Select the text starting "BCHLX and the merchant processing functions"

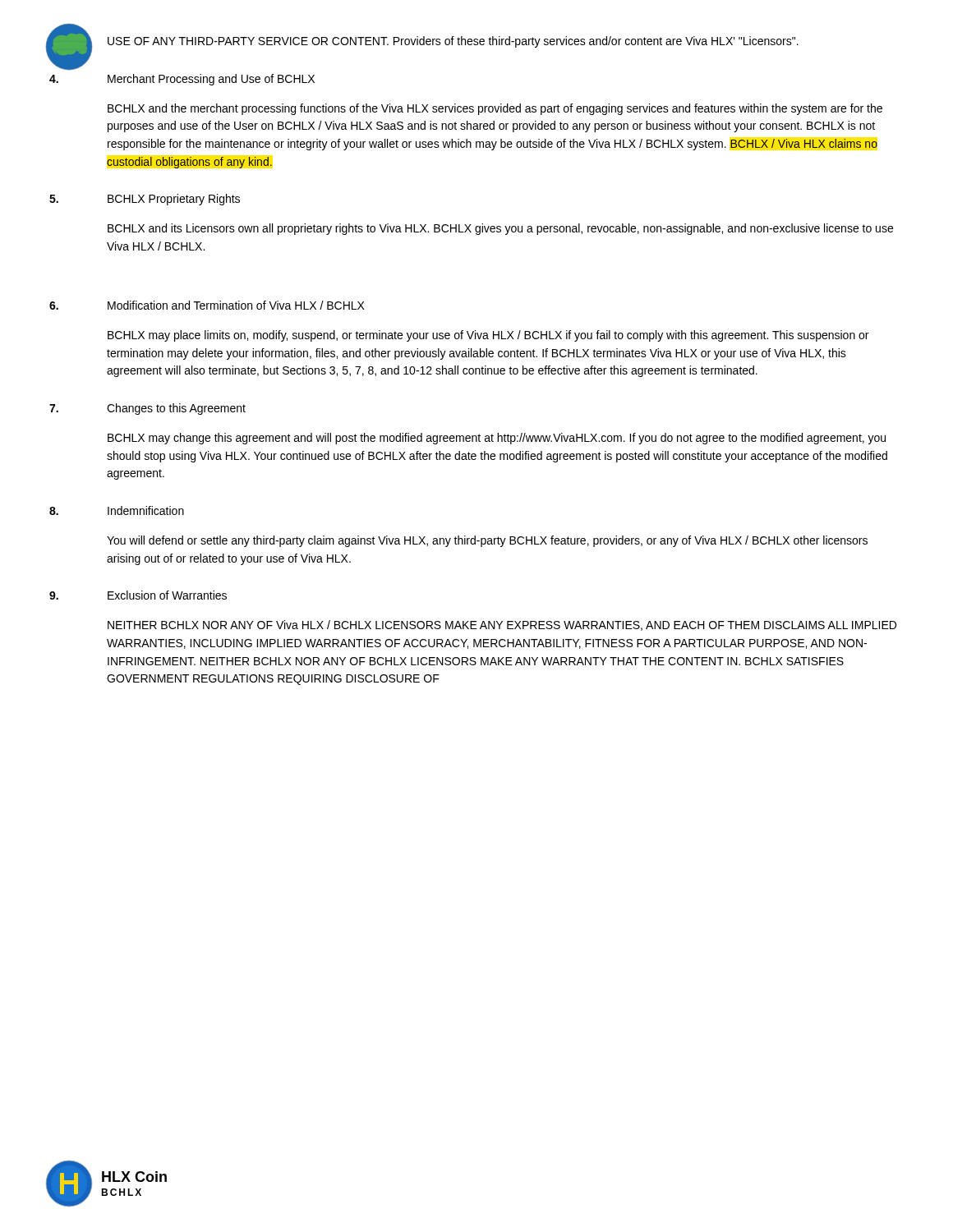[495, 135]
